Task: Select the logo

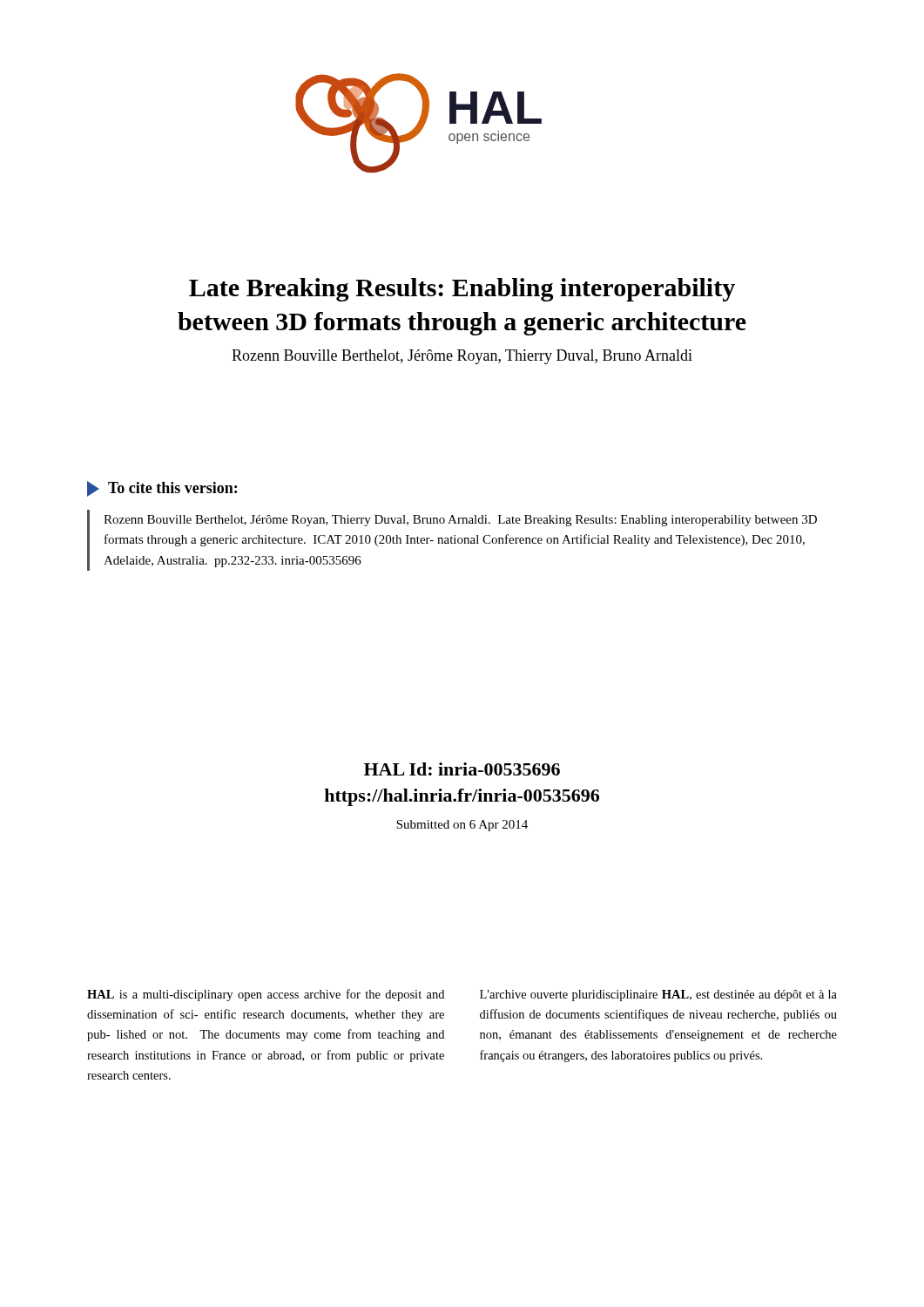Action: coord(462,113)
